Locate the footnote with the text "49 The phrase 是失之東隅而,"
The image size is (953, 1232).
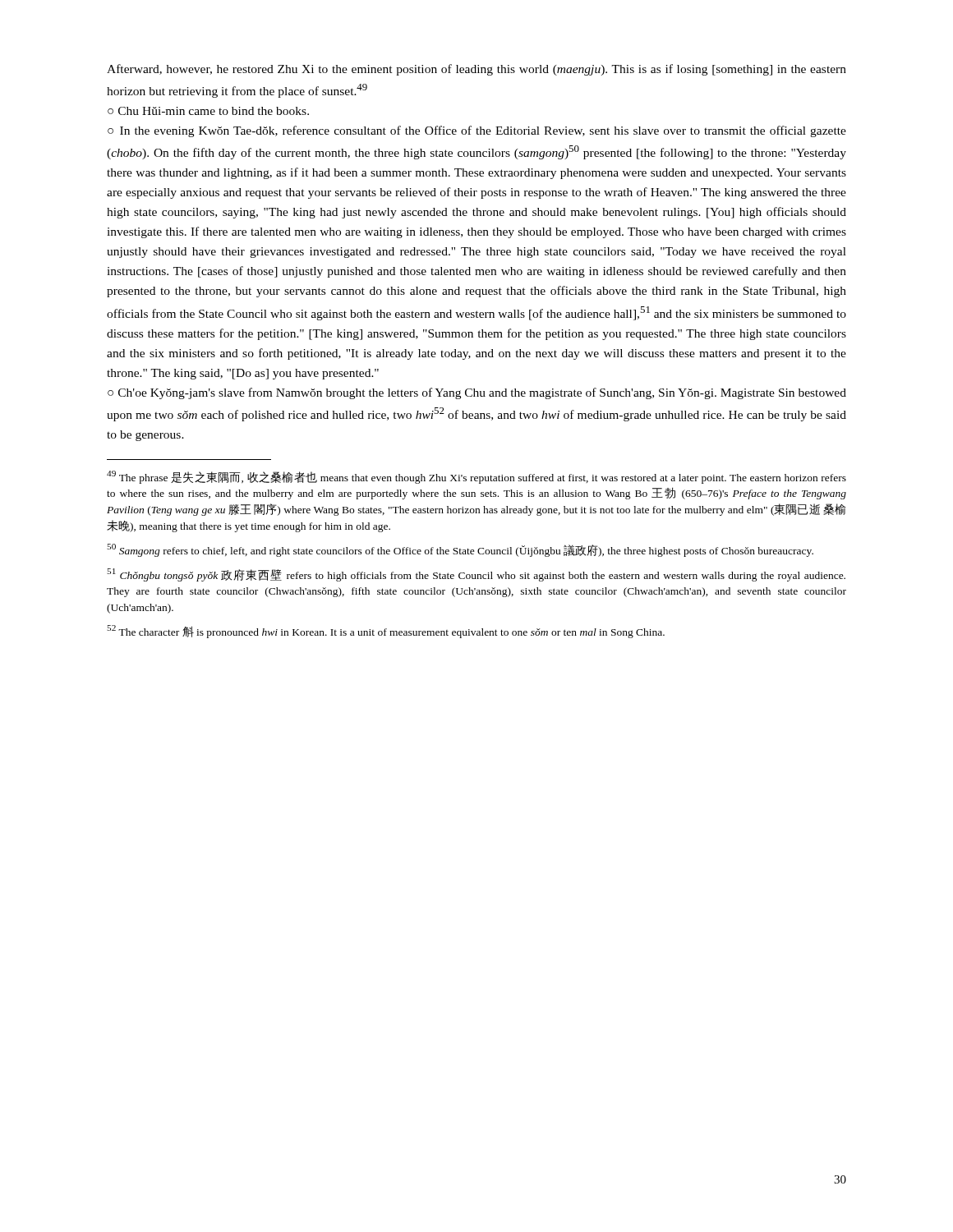(476, 500)
